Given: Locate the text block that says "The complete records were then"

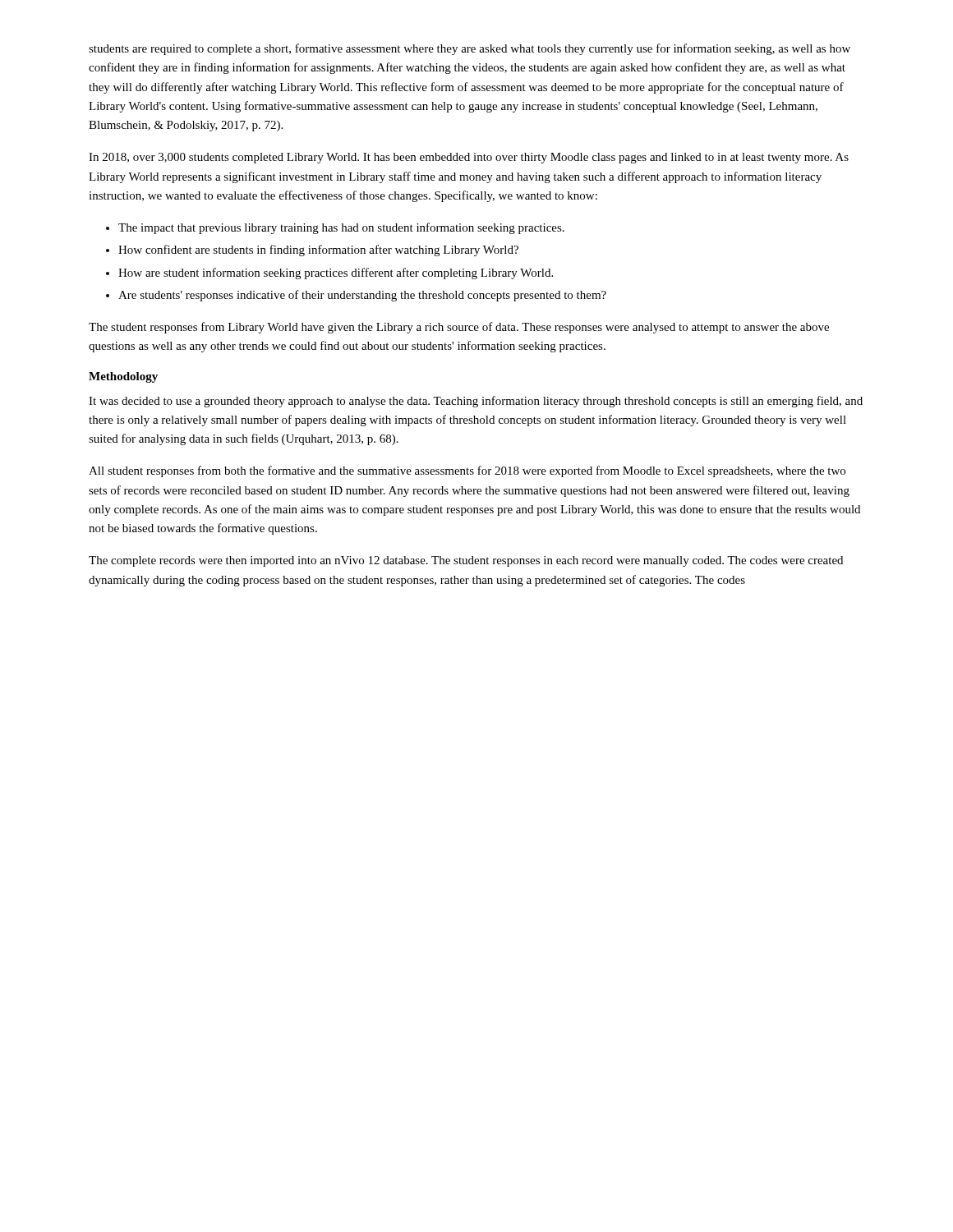Looking at the screenshot, I should [x=466, y=570].
